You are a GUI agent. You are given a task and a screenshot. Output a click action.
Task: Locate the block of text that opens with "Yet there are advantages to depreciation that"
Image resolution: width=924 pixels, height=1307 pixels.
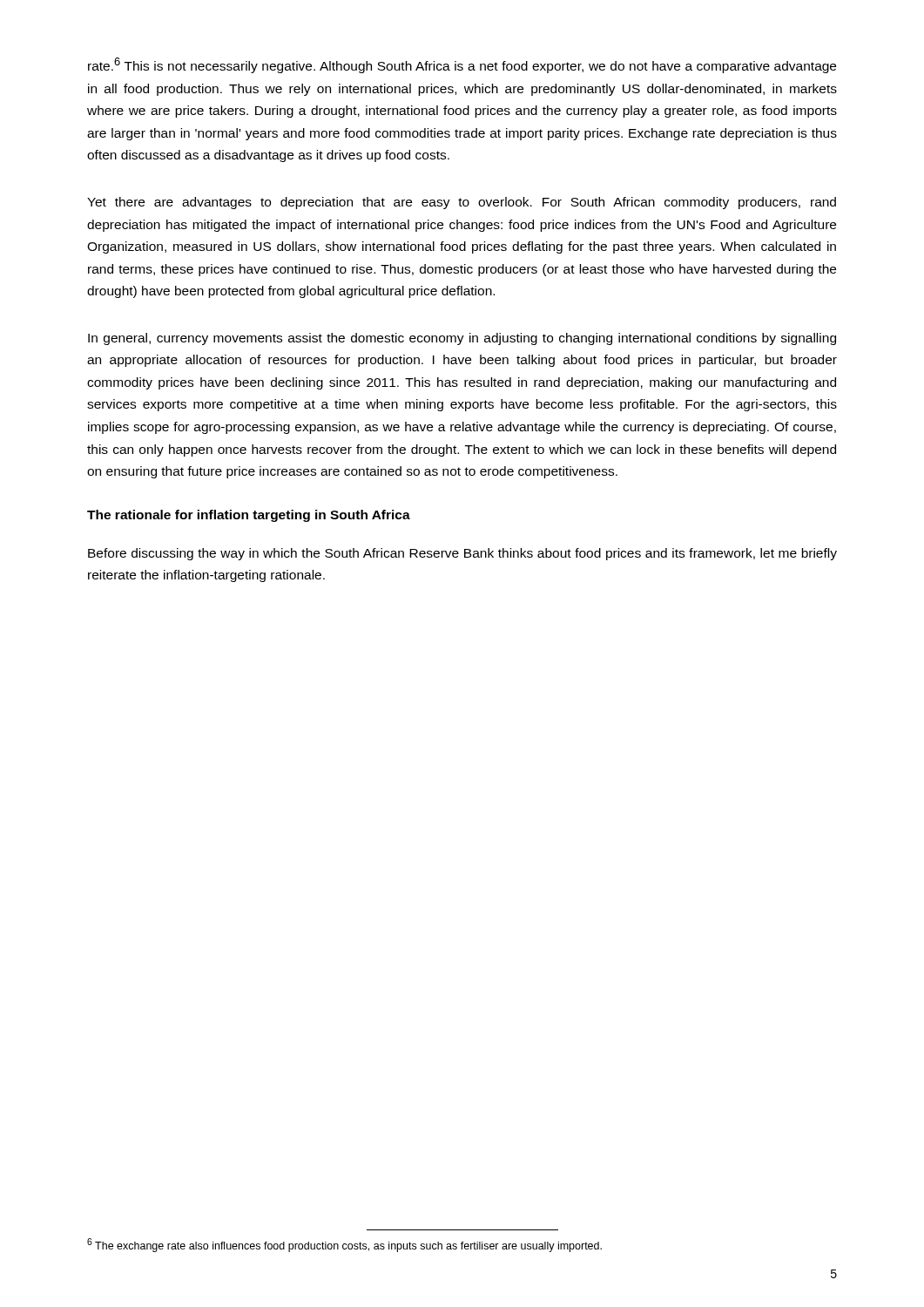click(462, 246)
